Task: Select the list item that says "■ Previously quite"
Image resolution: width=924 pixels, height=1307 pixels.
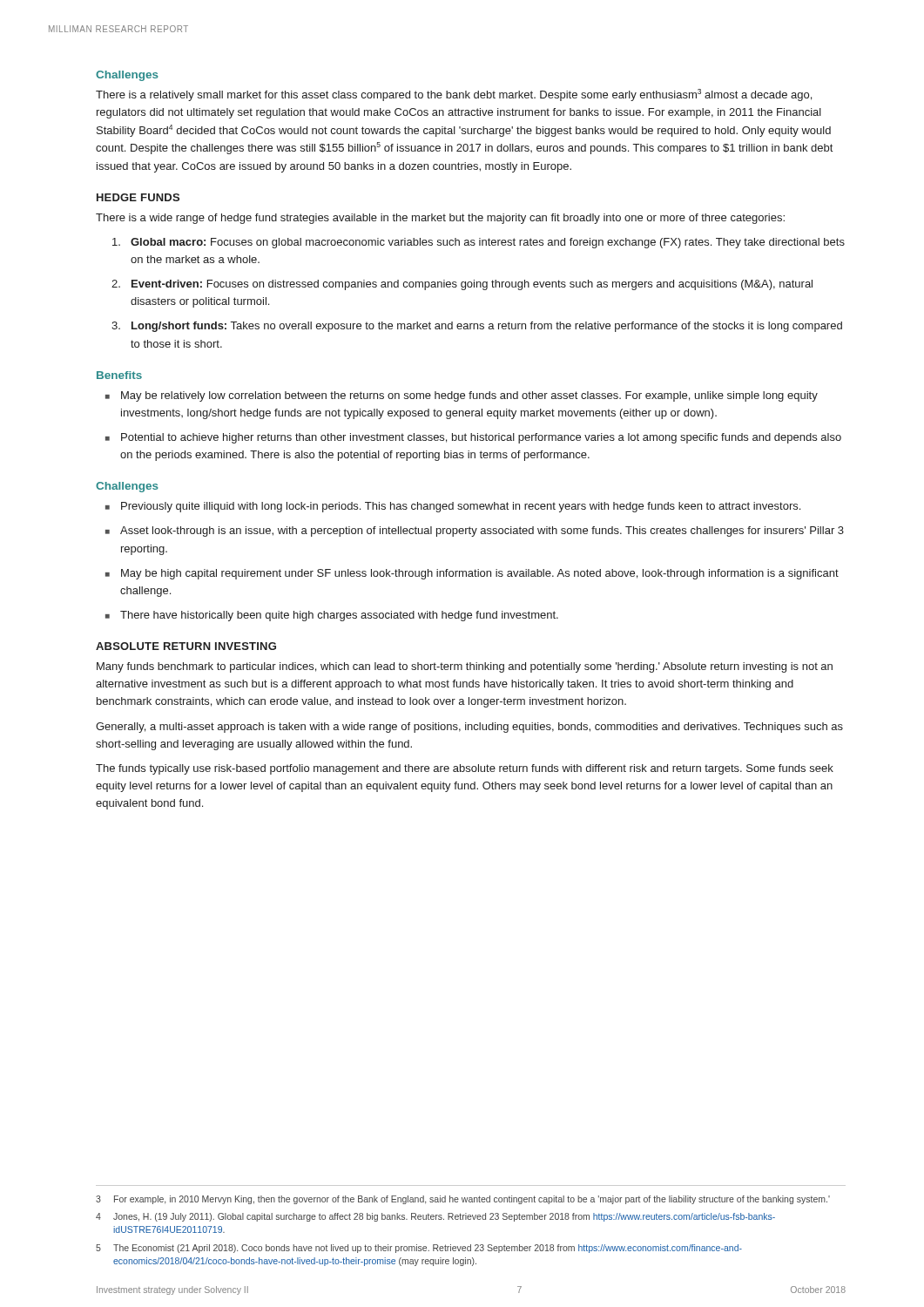Action: (x=475, y=506)
